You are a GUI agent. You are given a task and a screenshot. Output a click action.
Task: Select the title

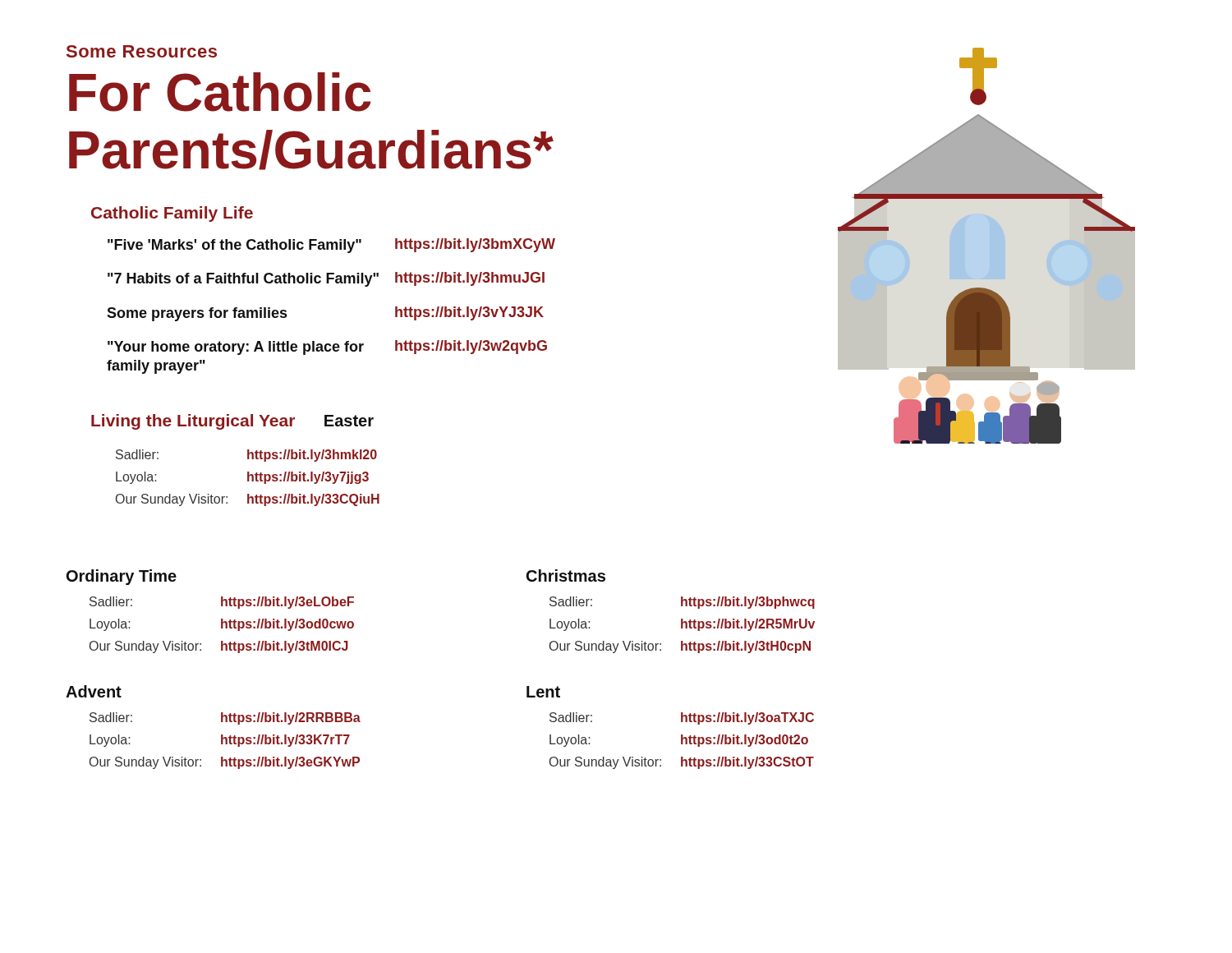pos(310,122)
